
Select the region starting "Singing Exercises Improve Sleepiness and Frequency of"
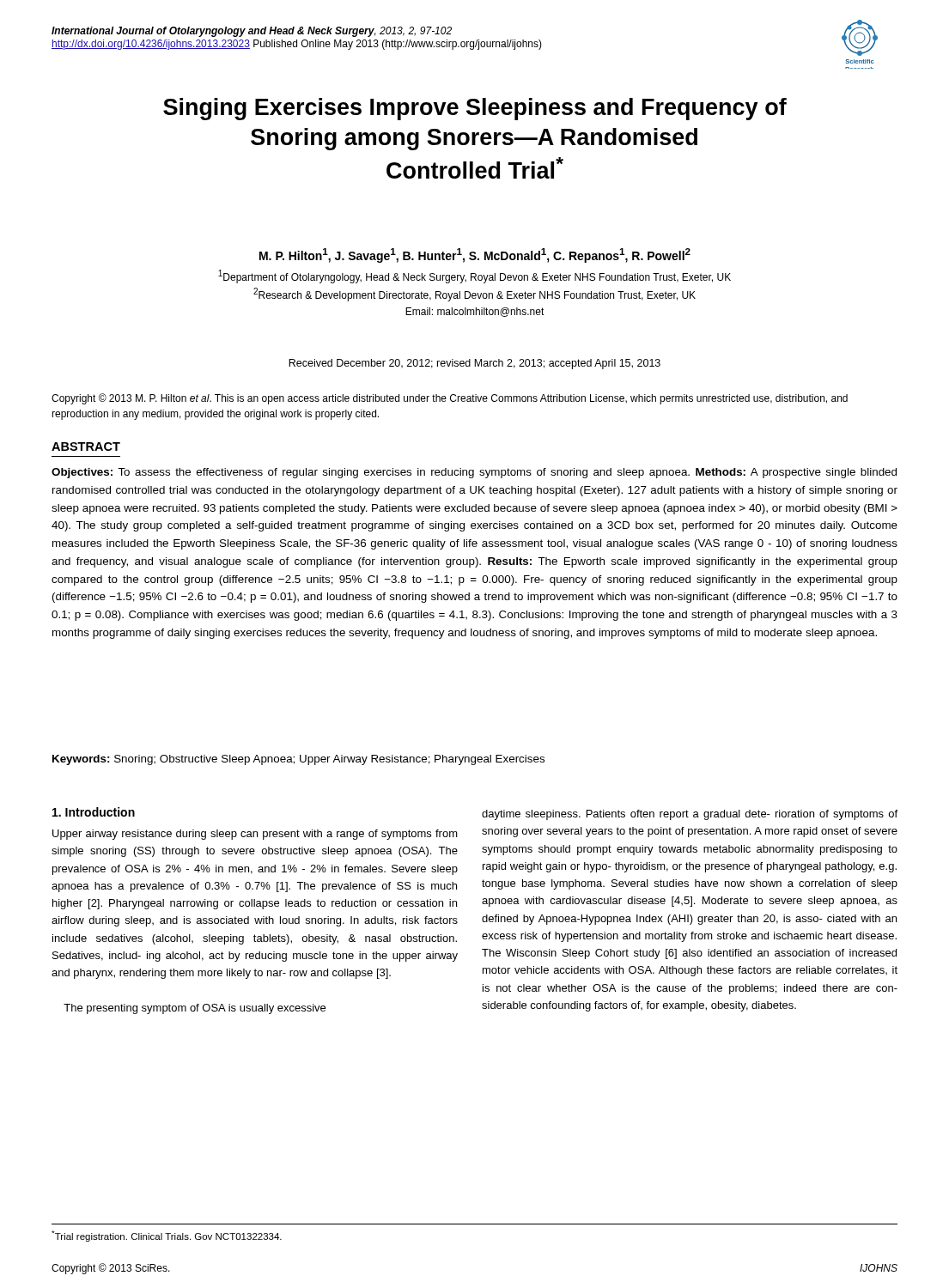coord(474,139)
